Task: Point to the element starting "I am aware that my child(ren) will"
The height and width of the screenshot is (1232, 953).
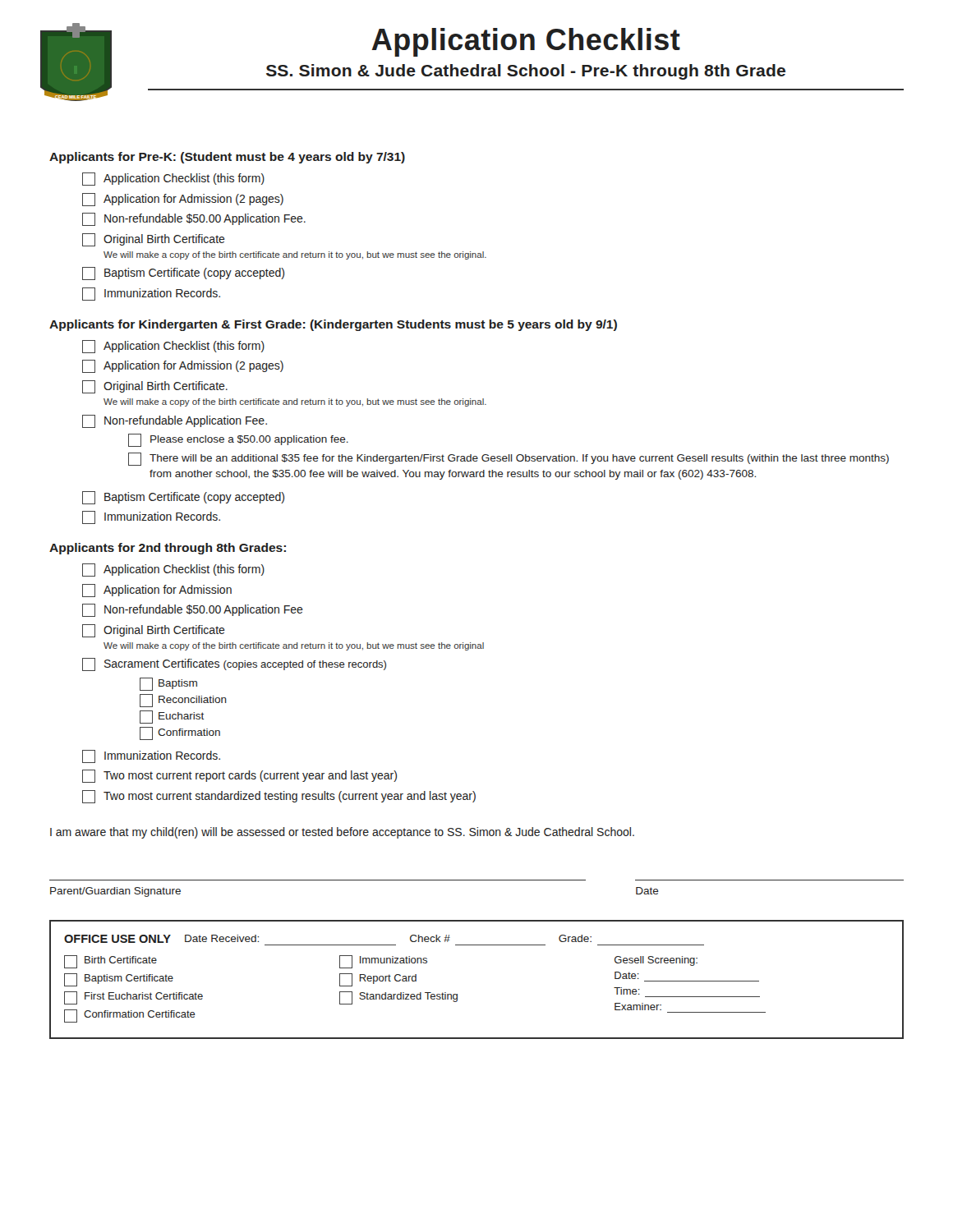Action: [x=342, y=832]
